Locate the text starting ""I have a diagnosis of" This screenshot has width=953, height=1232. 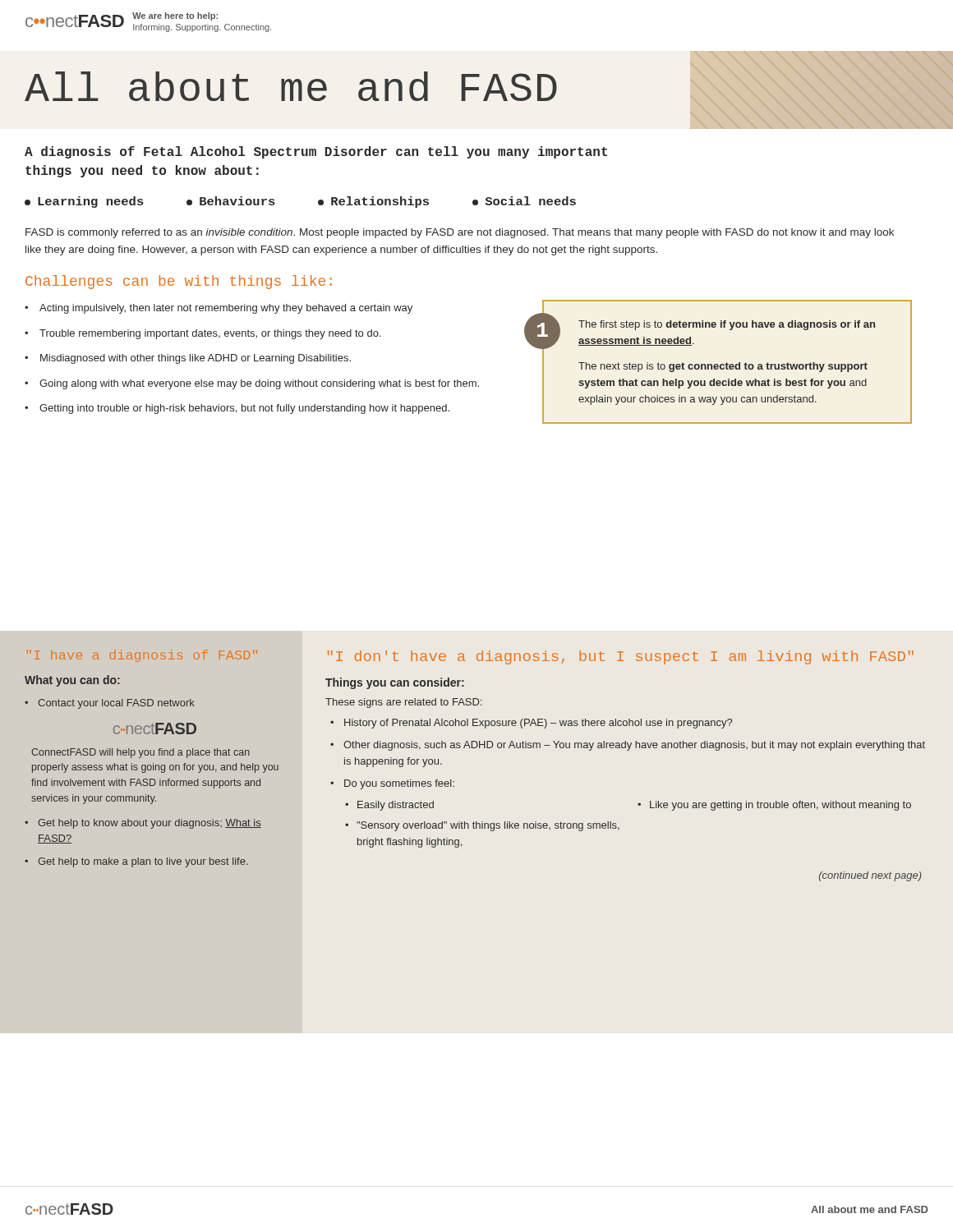pyautogui.click(x=142, y=656)
